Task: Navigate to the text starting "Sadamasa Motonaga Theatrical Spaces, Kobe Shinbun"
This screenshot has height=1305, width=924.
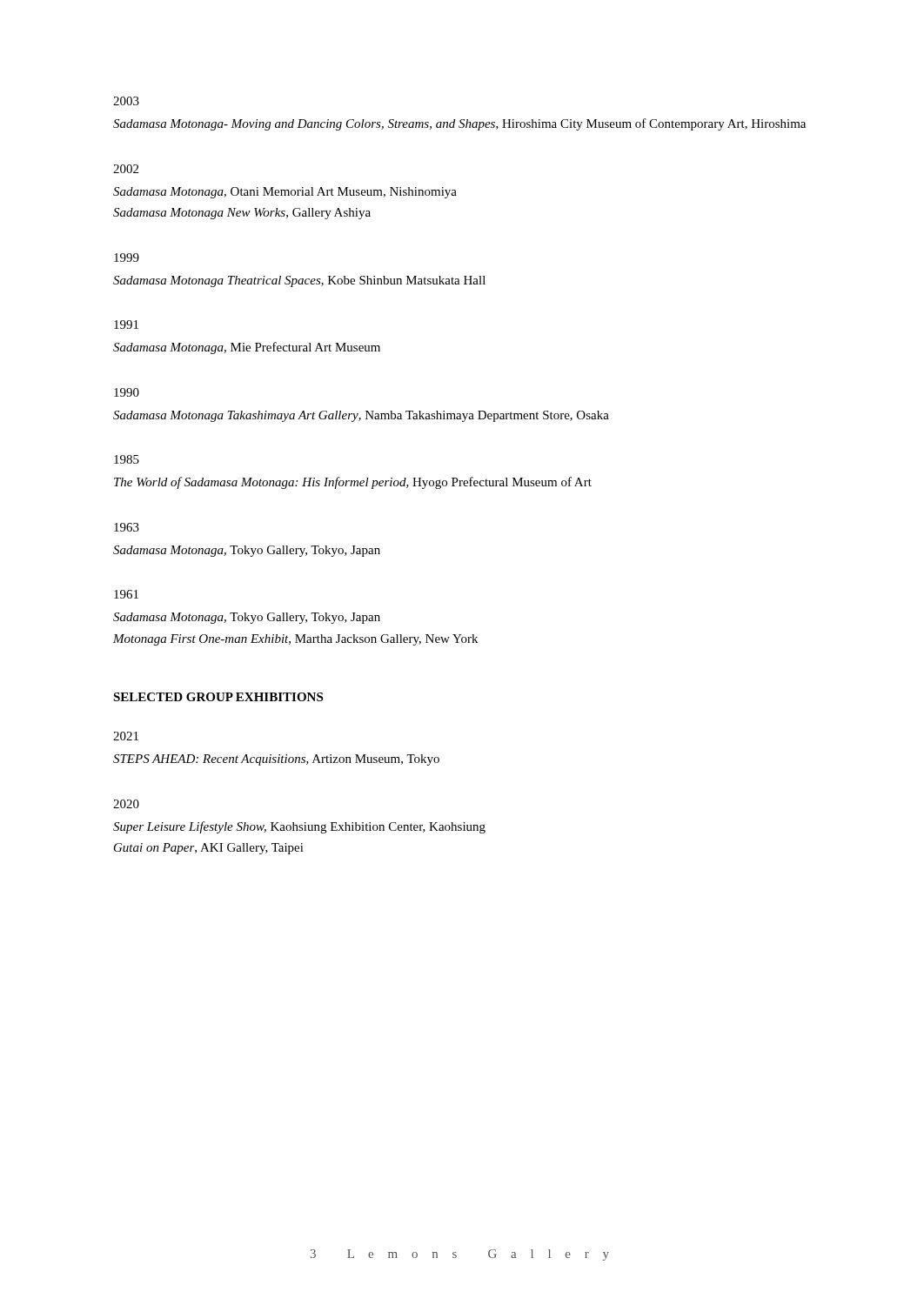Action: 299,280
